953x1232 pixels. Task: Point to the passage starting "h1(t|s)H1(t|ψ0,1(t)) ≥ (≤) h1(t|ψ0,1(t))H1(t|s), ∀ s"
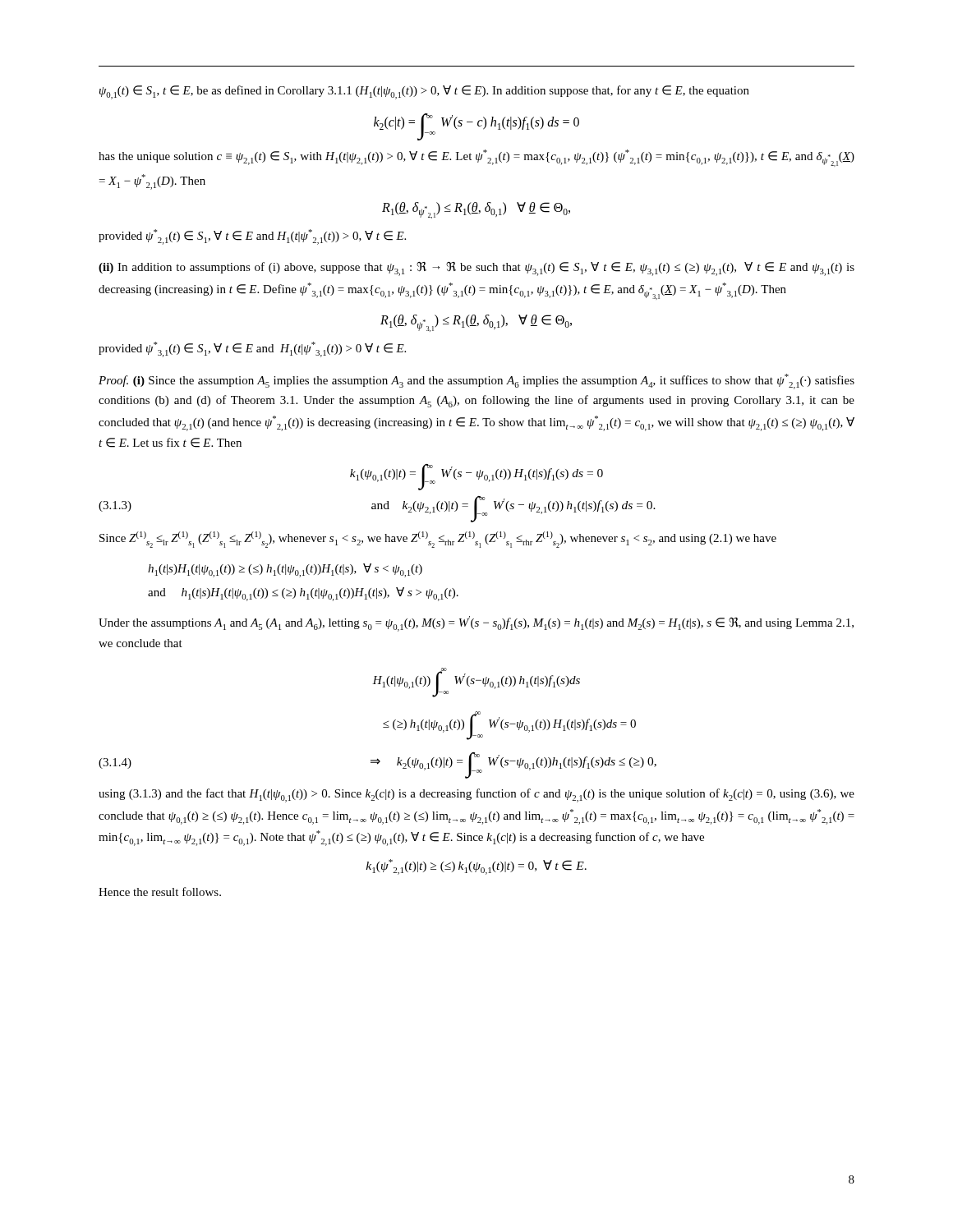285,570
